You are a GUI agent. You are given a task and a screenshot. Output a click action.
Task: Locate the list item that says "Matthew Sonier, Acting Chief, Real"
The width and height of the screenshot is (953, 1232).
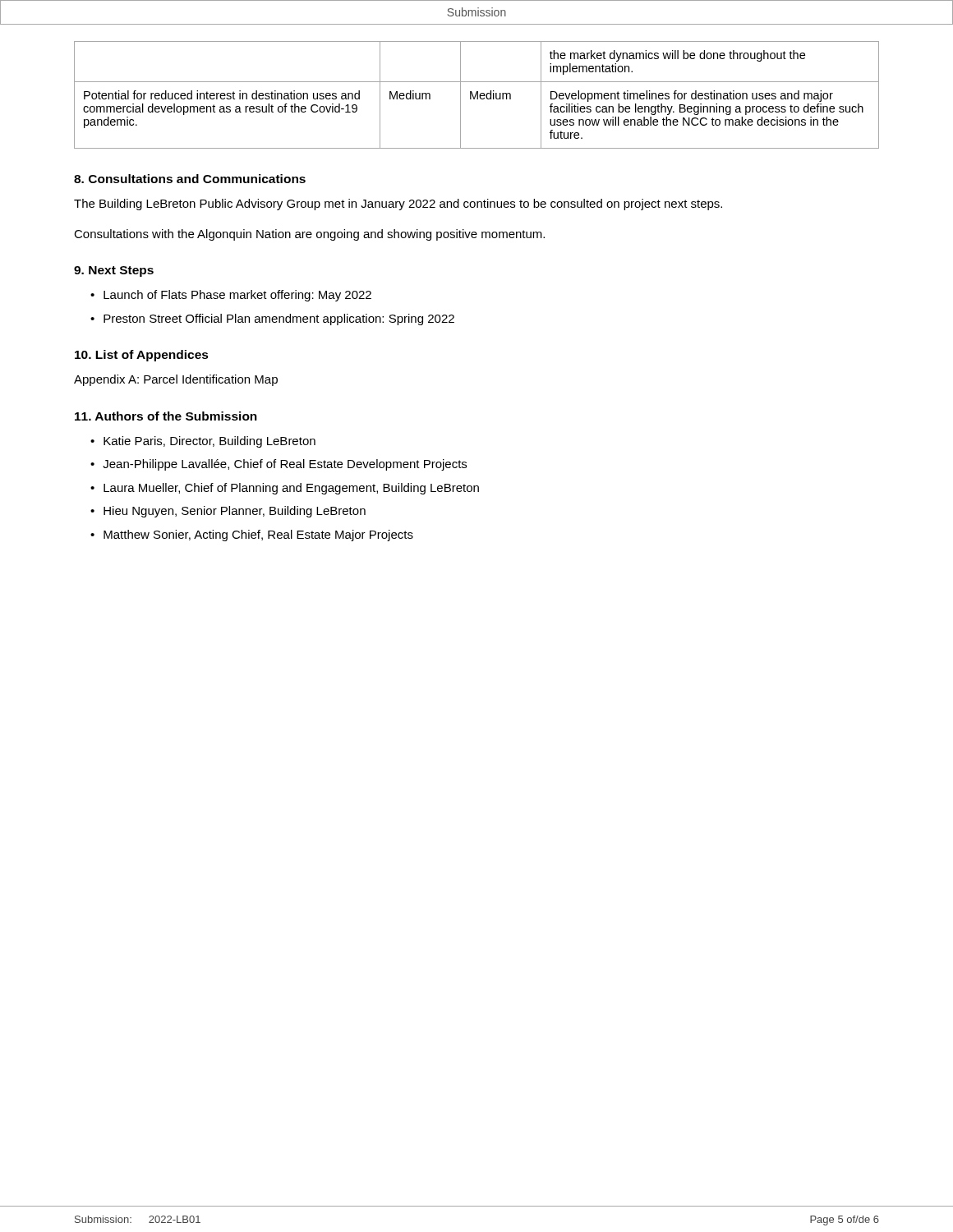click(258, 534)
